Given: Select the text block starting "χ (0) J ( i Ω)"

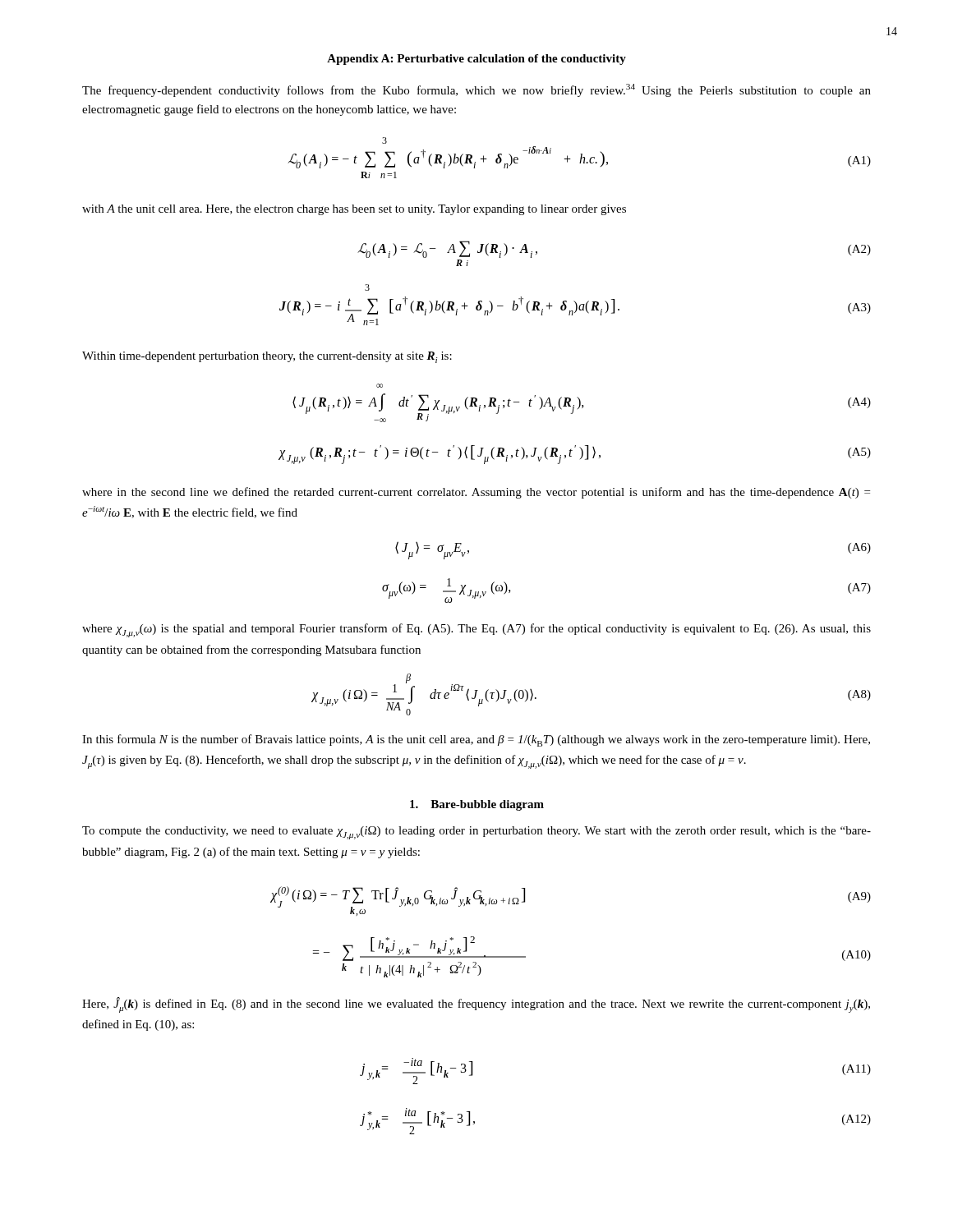Looking at the screenshot, I should pos(476,896).
